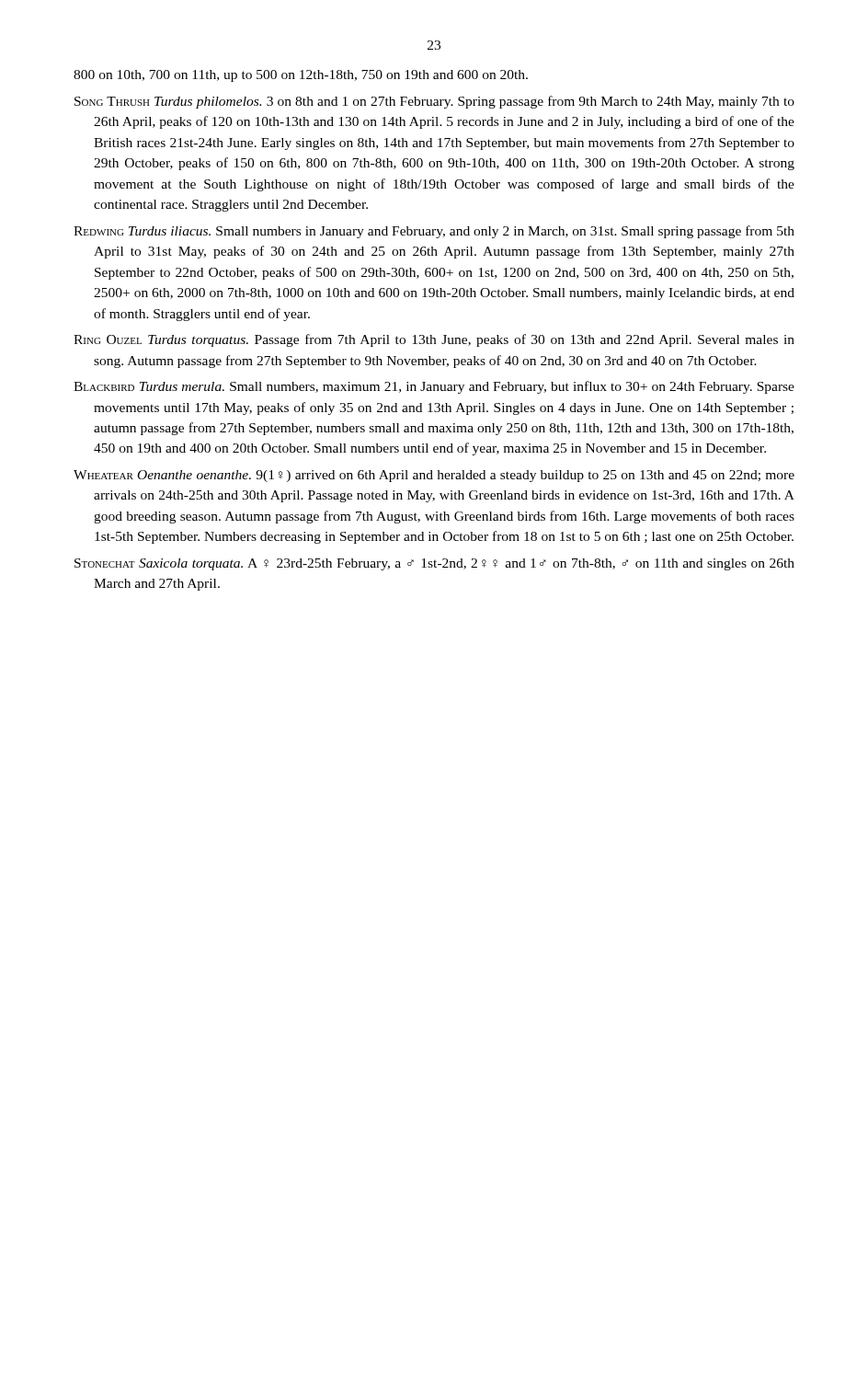Navigate to the text starting "Ring Ouzel Turdus torquatus. Passage"
868x1380 pixels.
(x=434, y=349)
